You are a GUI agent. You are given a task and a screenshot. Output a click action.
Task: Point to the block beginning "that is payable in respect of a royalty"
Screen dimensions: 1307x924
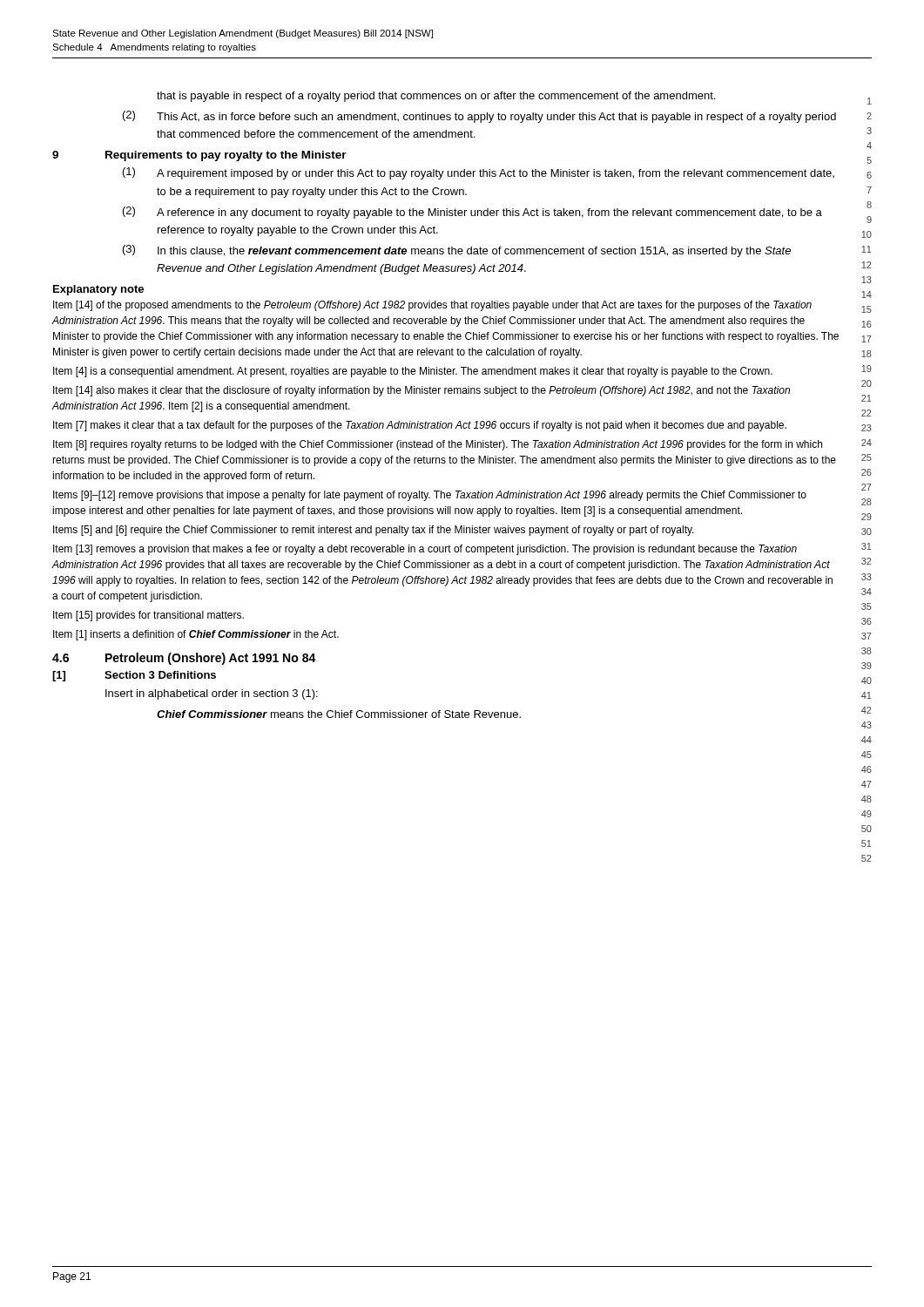pyautogui.click(x=499, y=96)
